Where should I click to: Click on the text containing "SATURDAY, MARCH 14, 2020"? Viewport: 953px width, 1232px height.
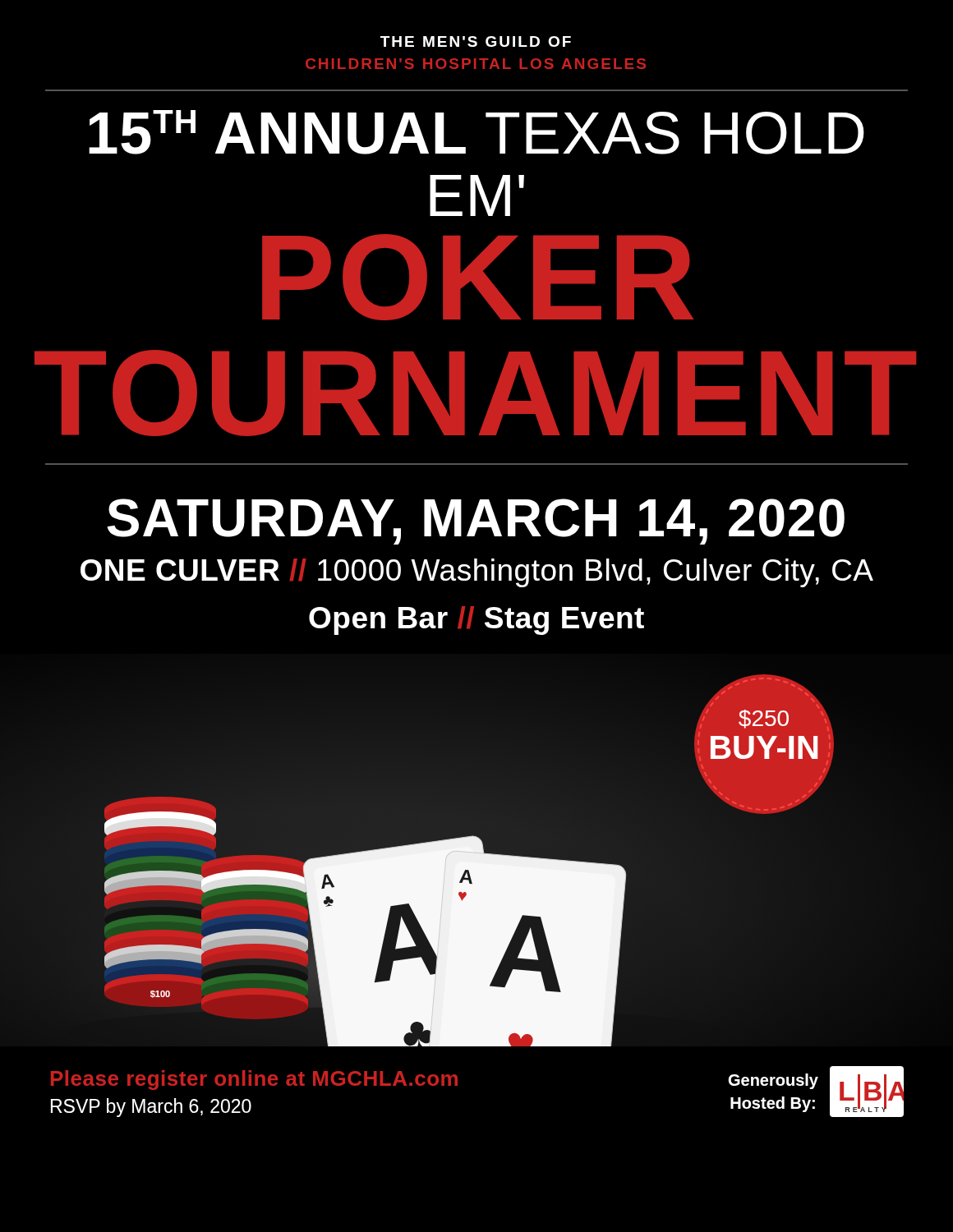pos(476,518)
